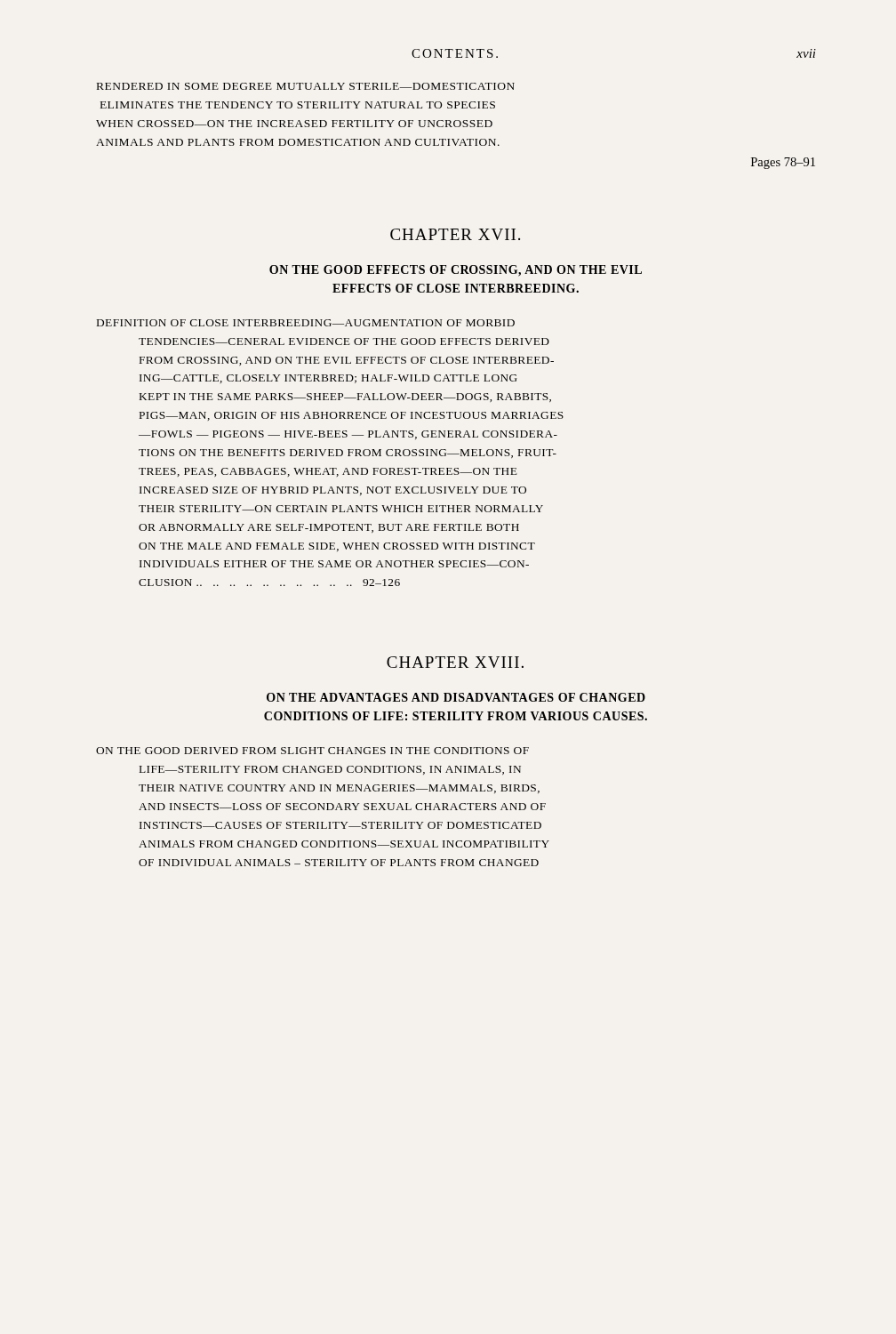The width and height of the screenshot is (896, 1334).
Task: Locate the text "Pages 78–91"
Action: click(x=783, y=162)
